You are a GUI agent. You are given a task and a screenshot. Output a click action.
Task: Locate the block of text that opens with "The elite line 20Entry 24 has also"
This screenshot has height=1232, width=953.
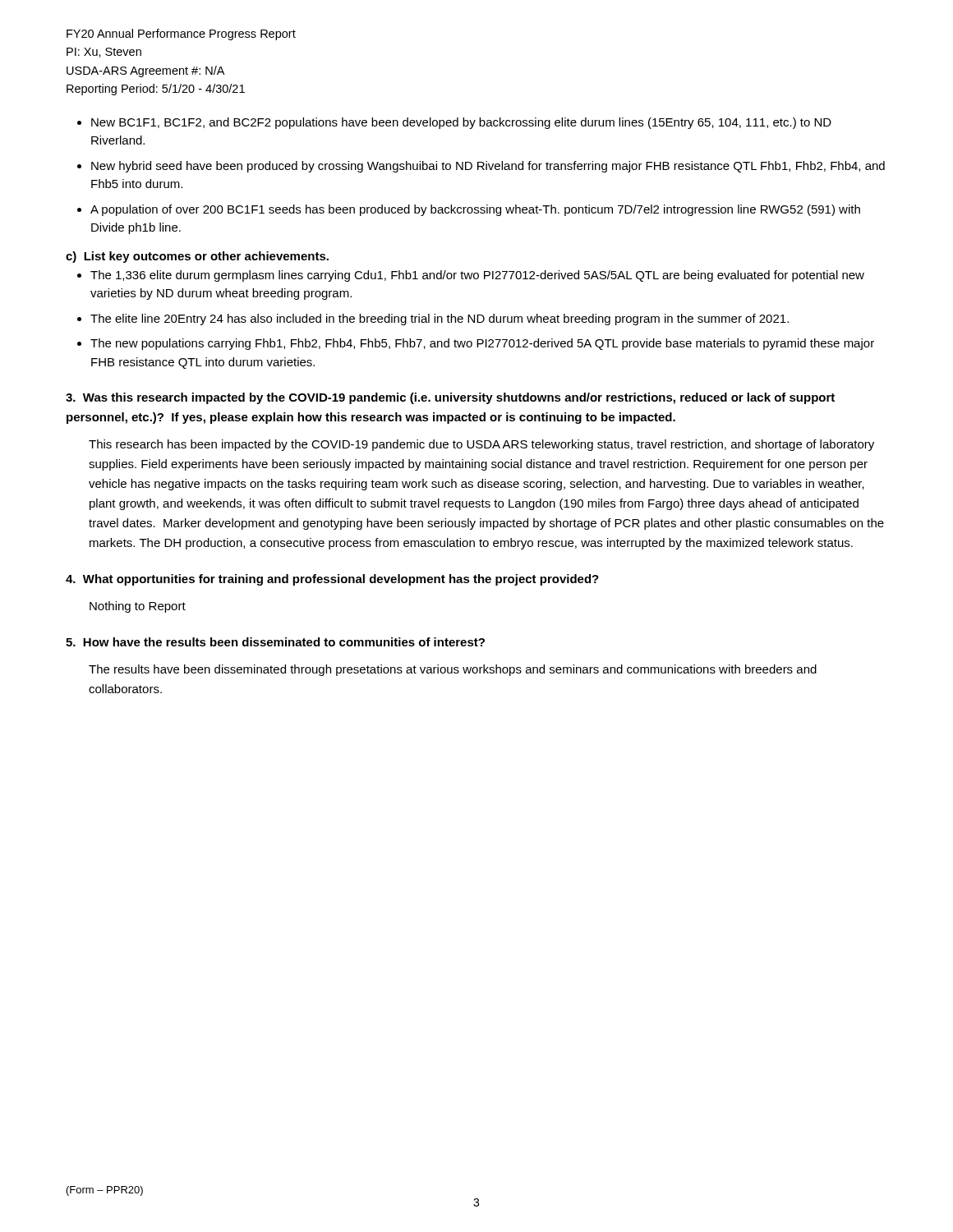click(x=440, y=318)
